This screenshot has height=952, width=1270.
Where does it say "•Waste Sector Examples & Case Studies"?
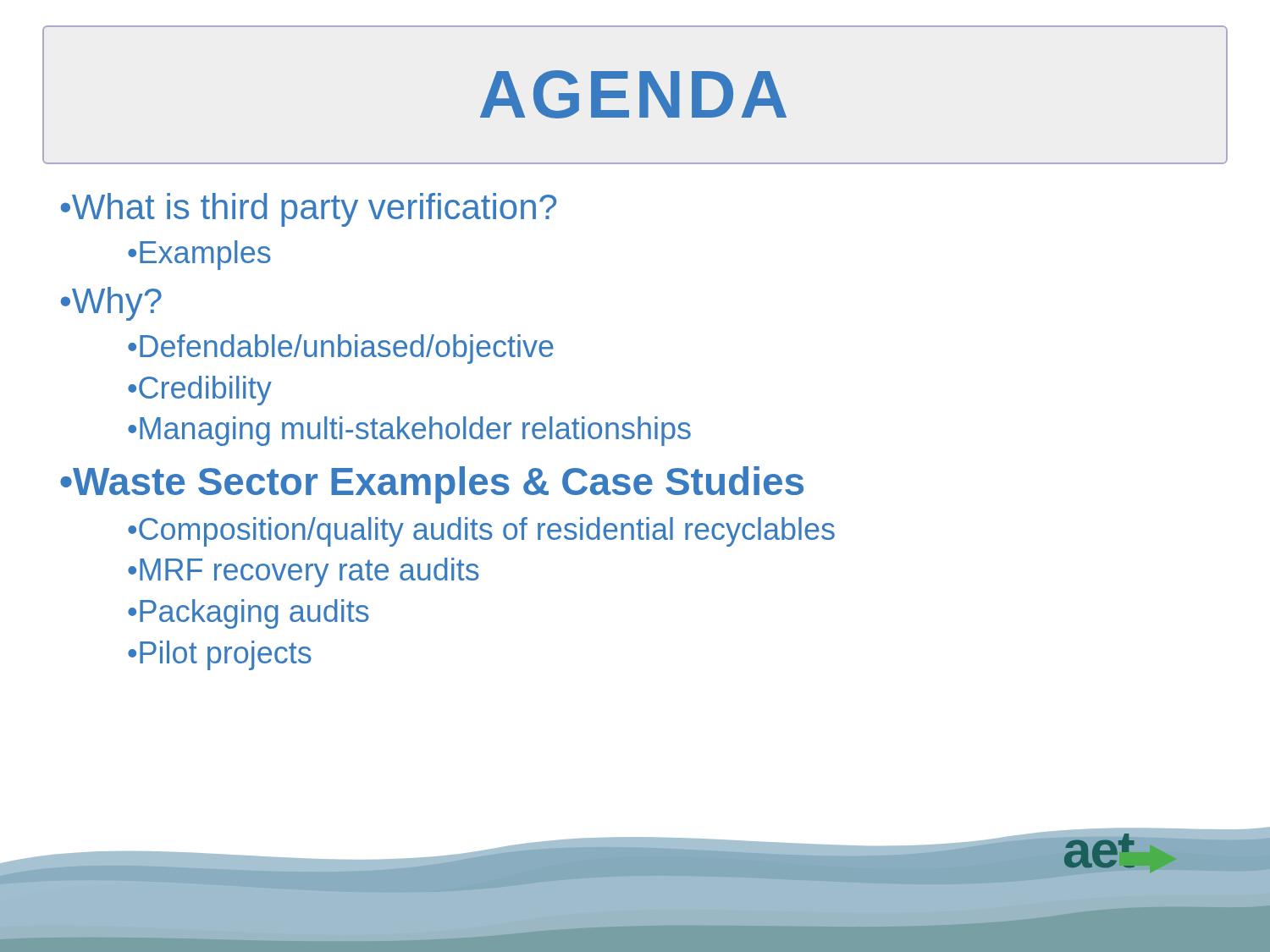point(432,482)
